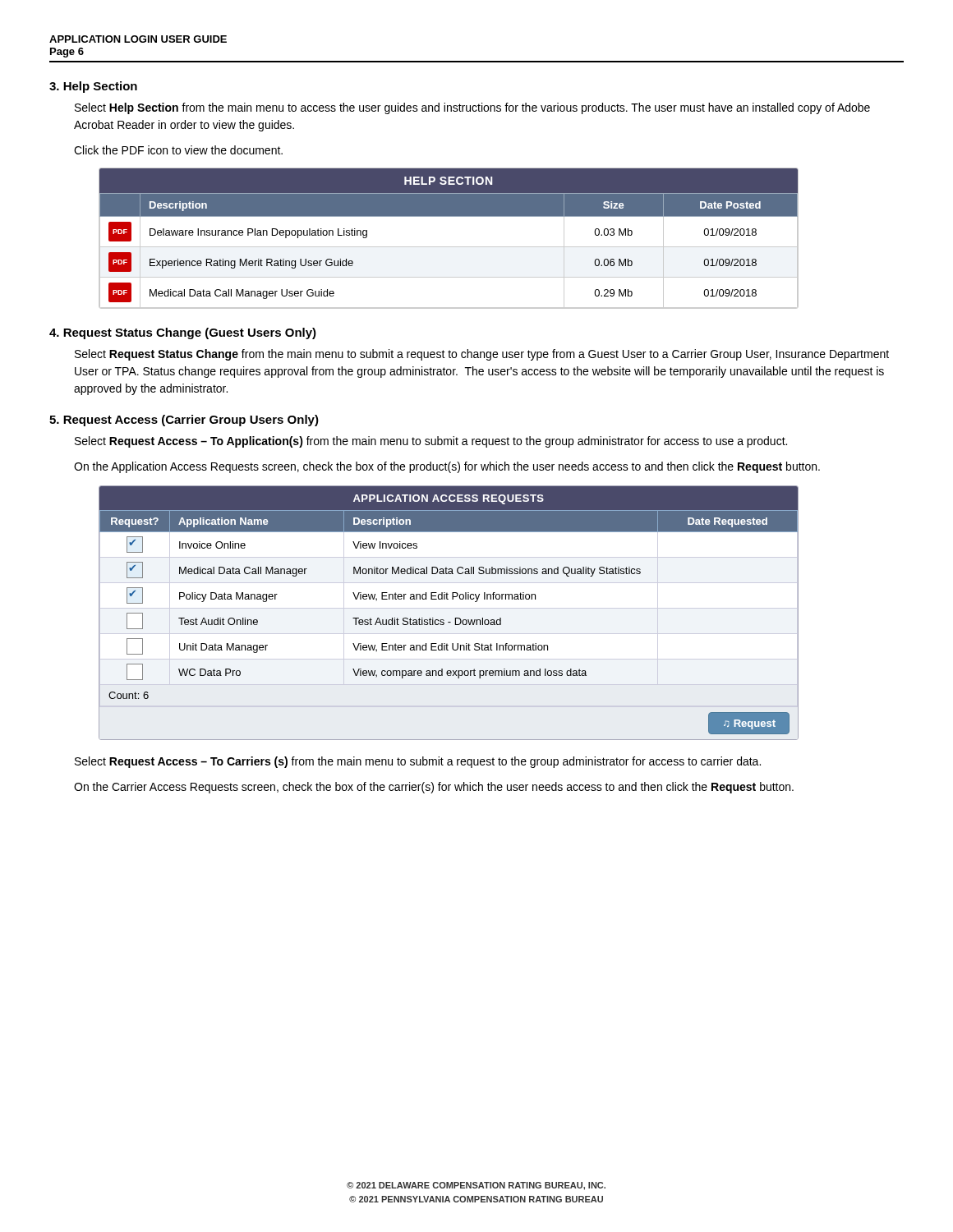
Task: Find the table that mentions "Invoice Online"
Action: [489, 613]
